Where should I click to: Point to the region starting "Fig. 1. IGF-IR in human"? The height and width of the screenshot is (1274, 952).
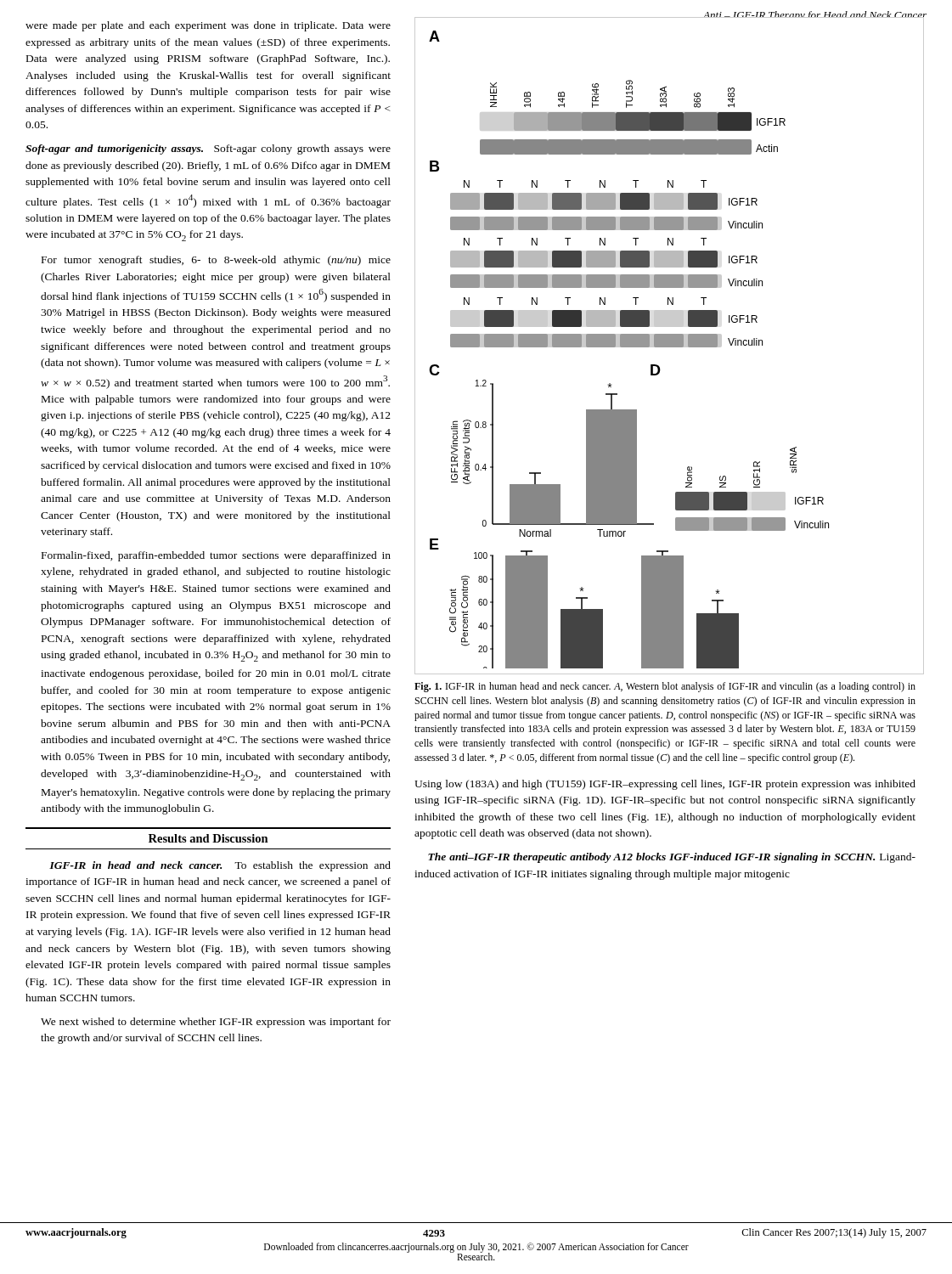665,722
